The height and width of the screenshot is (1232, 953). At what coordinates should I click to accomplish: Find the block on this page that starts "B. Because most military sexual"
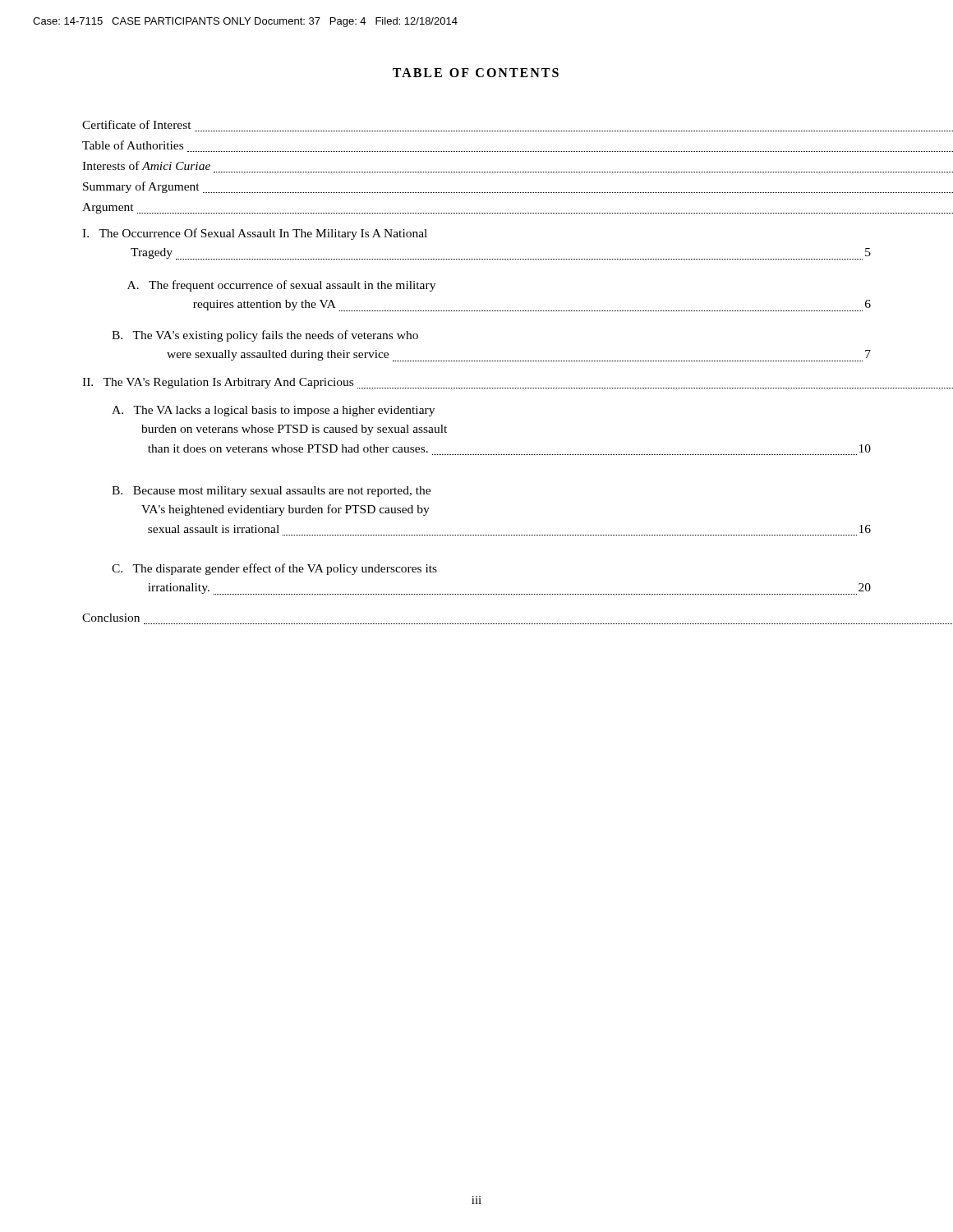pyautogui.click(x=271, y=492)
